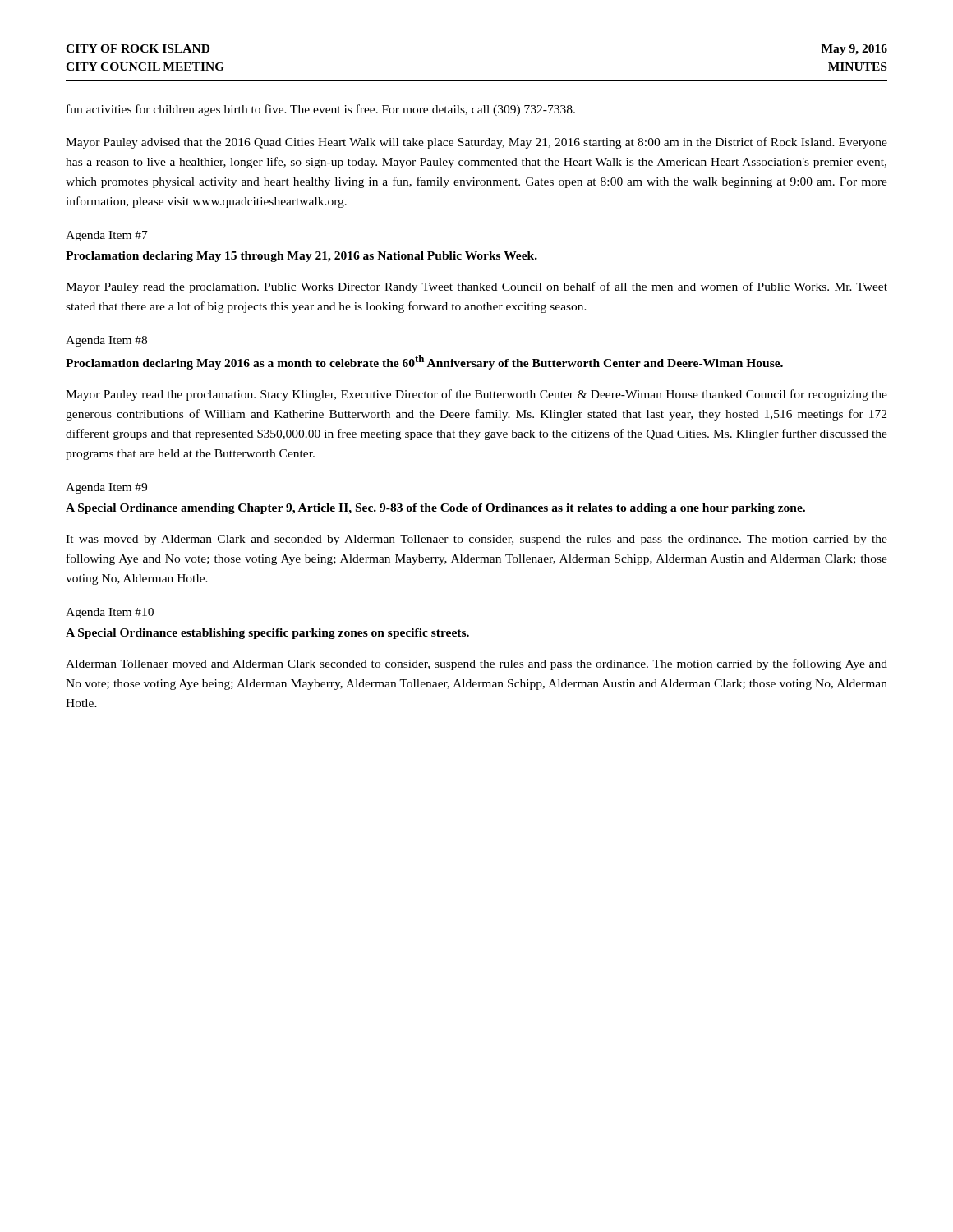Find the text starting "fun activities for children ages birth to five."
The width and height of the screenshot is (953, 1232).
pyautogui.click(x=476, y=110)
